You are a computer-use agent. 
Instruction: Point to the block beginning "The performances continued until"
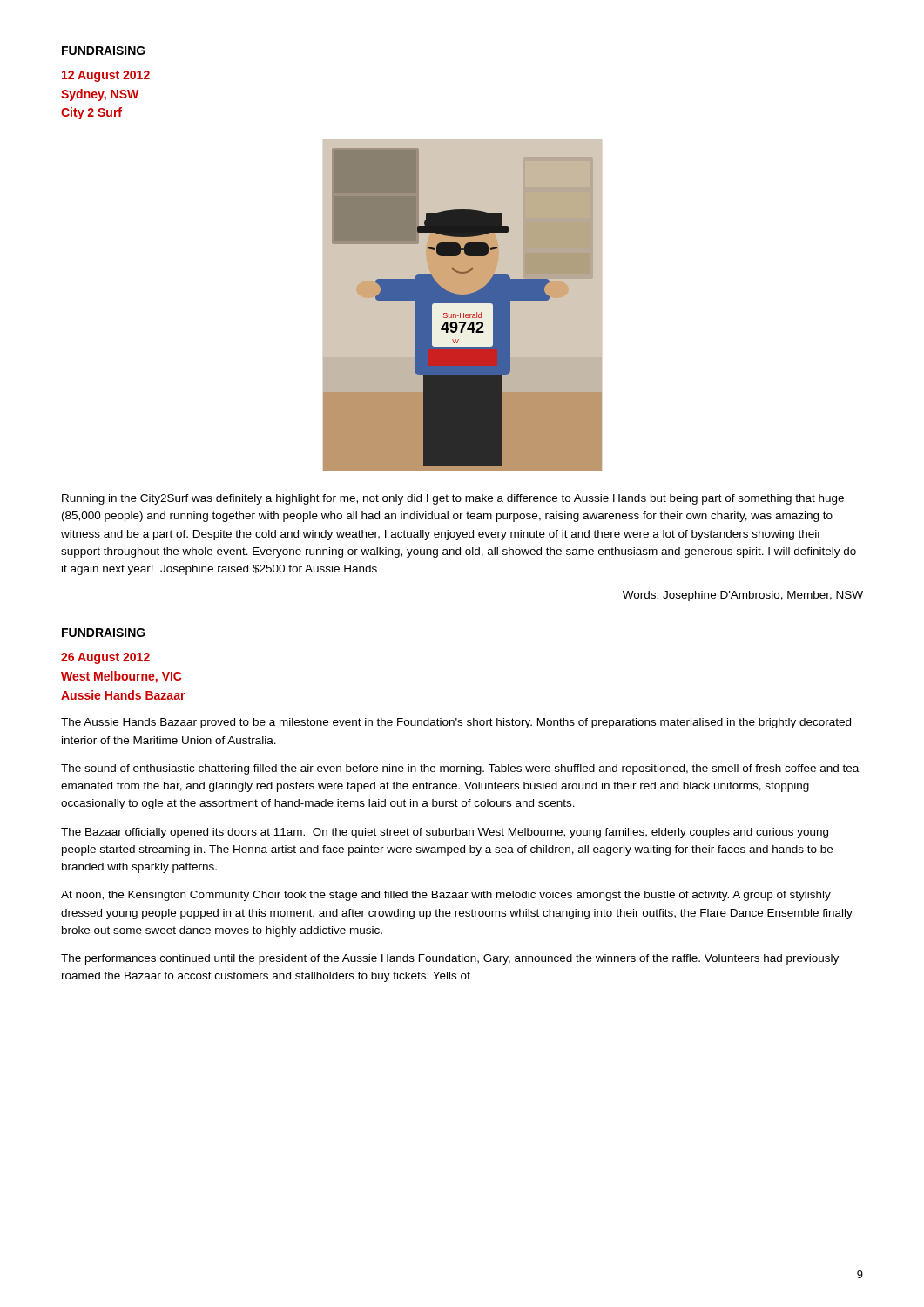450,967
